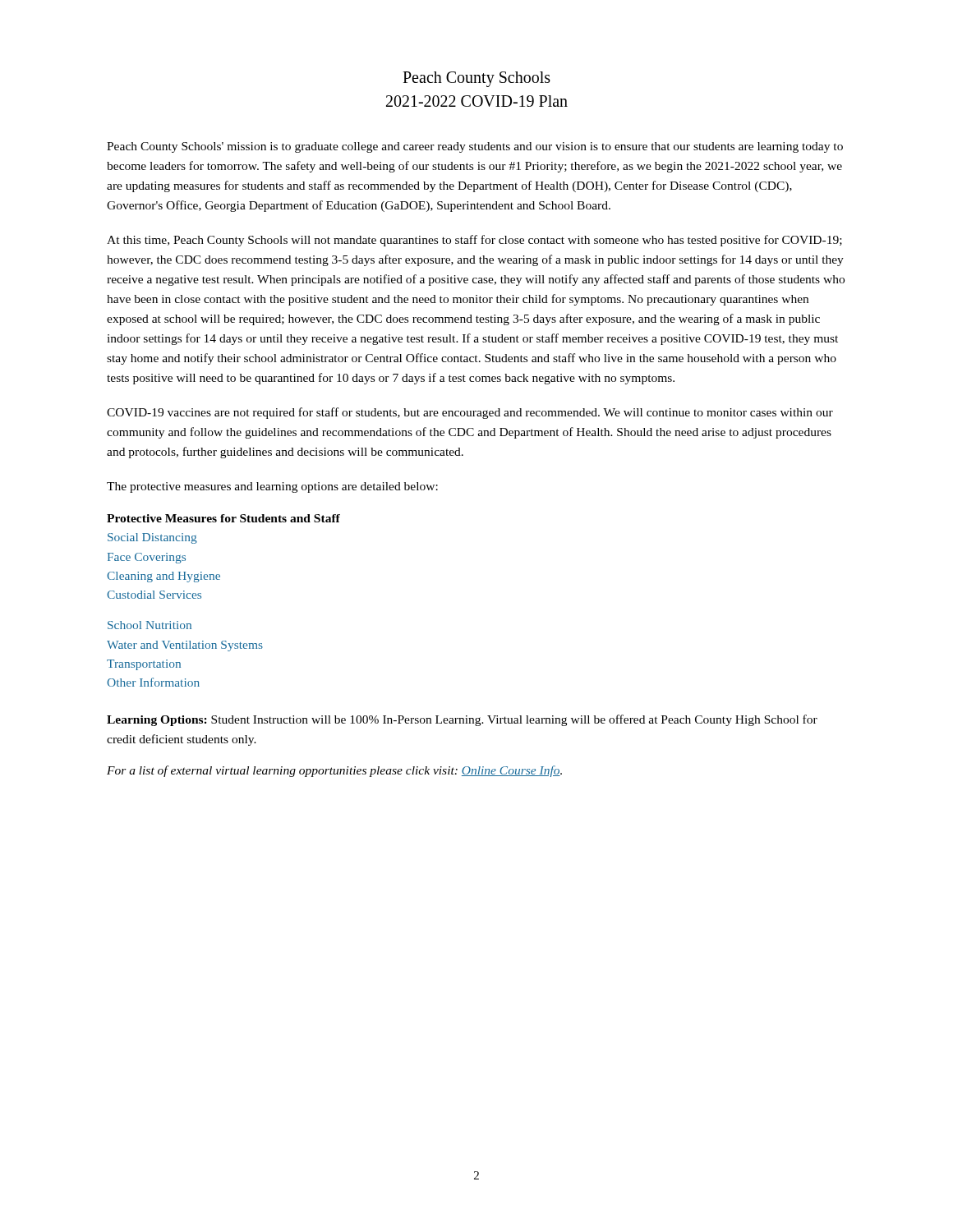The height and width of the screenshot is (1232, 953).
Task: Find "Water and Ventilation Systems" on this page
Action: click(x=185, y=644)
